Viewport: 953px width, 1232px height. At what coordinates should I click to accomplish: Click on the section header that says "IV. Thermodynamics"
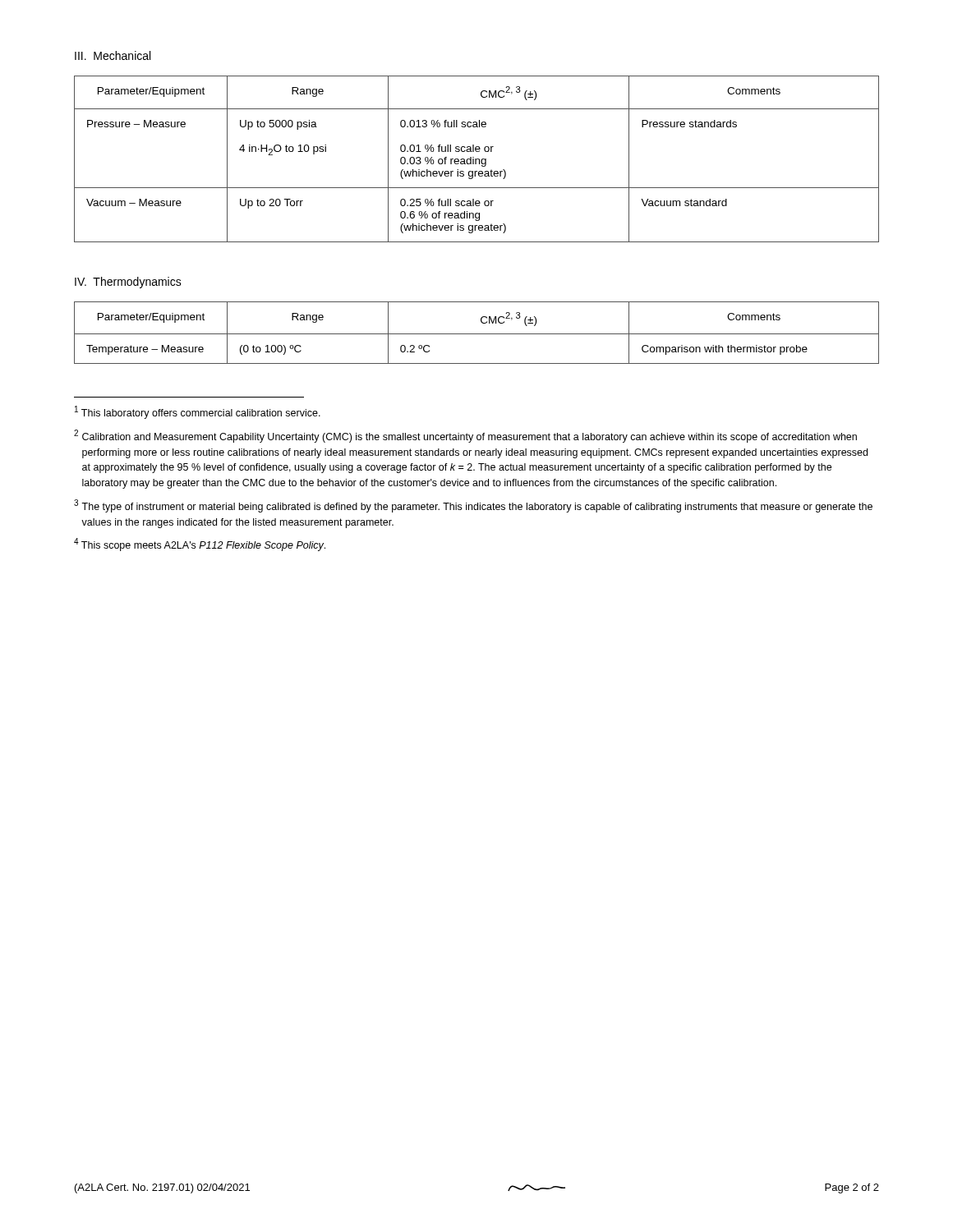click(x=128, y=281)
